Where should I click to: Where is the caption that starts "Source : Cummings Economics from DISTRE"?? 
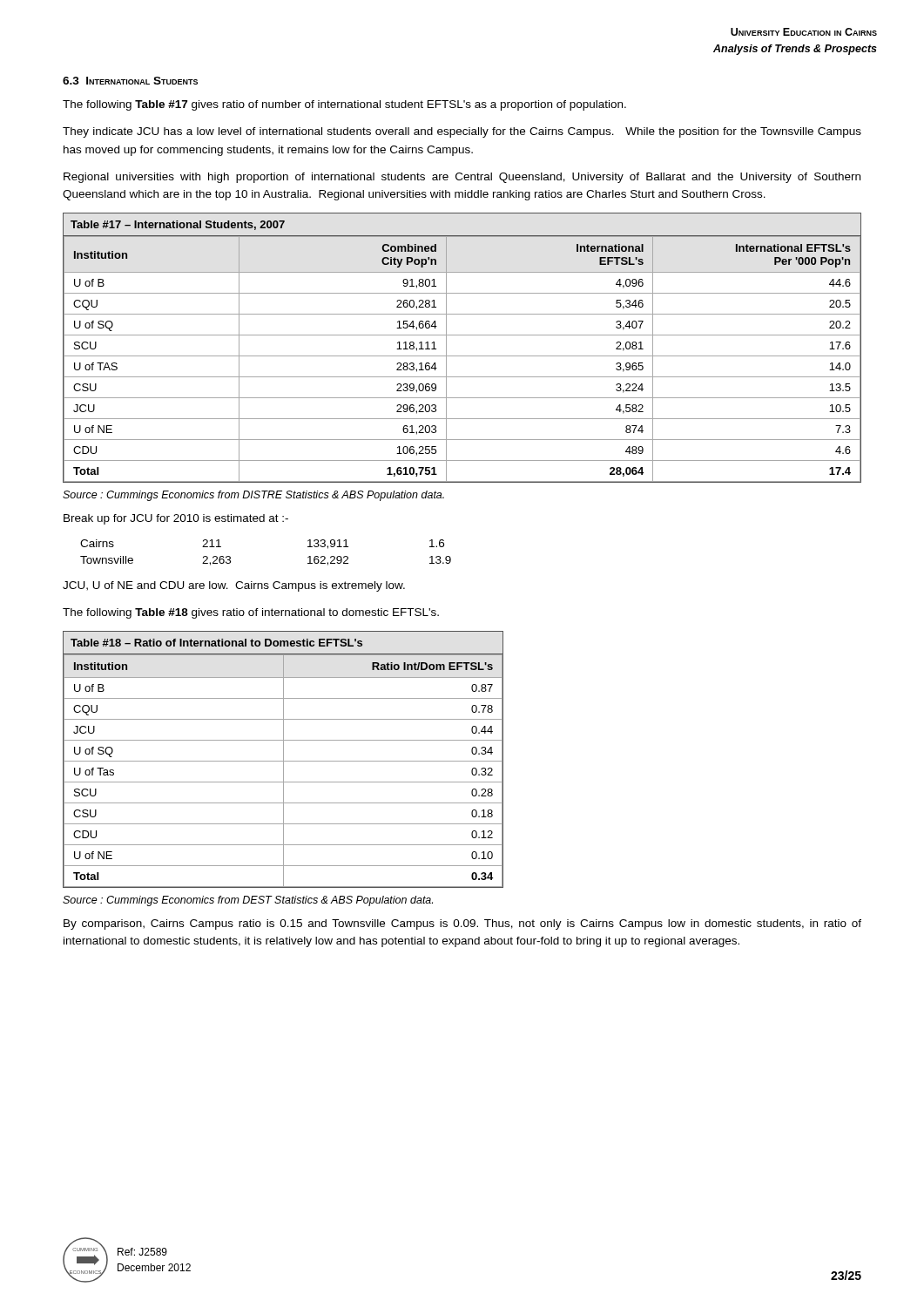pos(254,495)
